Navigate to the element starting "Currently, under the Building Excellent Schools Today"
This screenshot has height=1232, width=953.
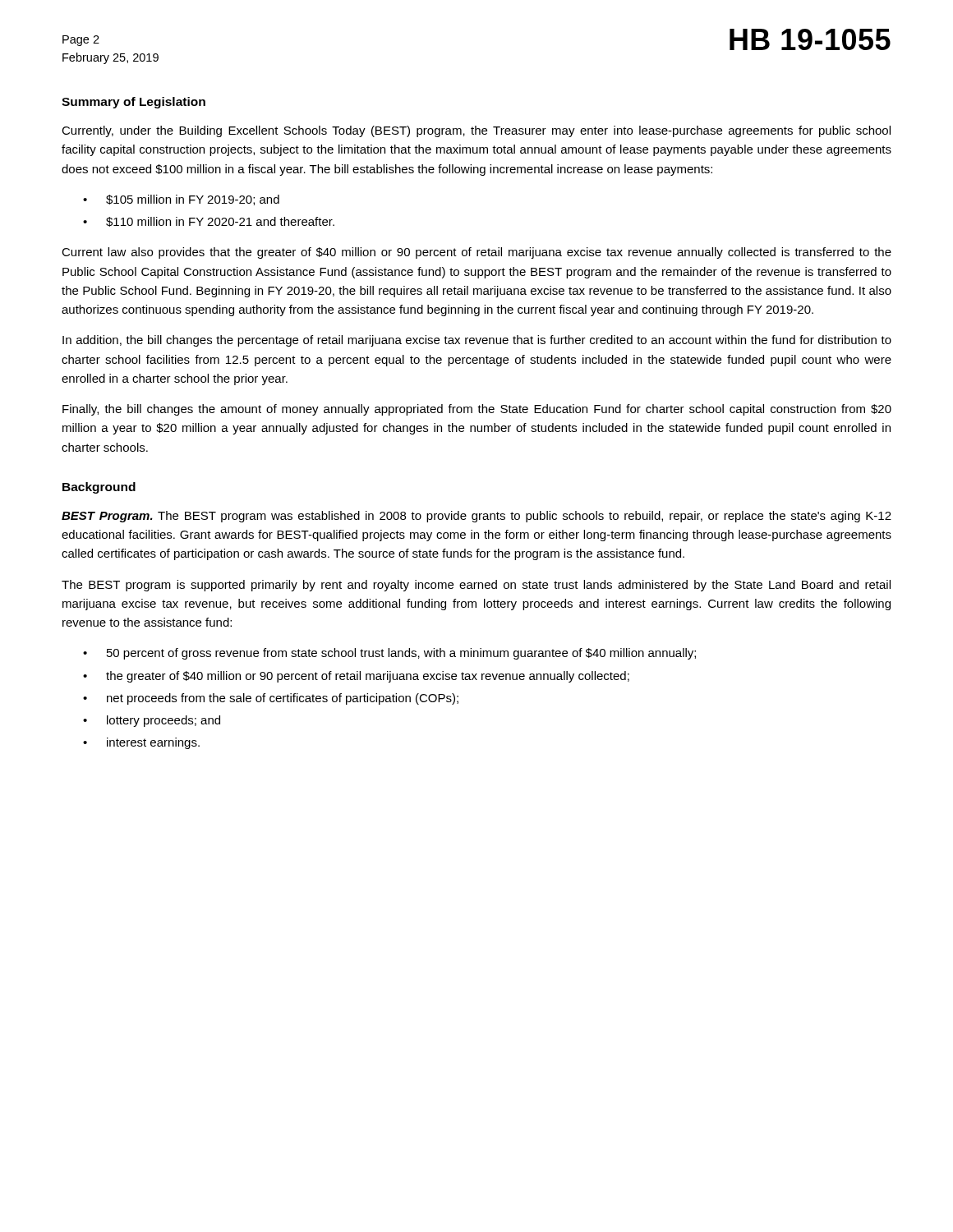click(476, 149)
